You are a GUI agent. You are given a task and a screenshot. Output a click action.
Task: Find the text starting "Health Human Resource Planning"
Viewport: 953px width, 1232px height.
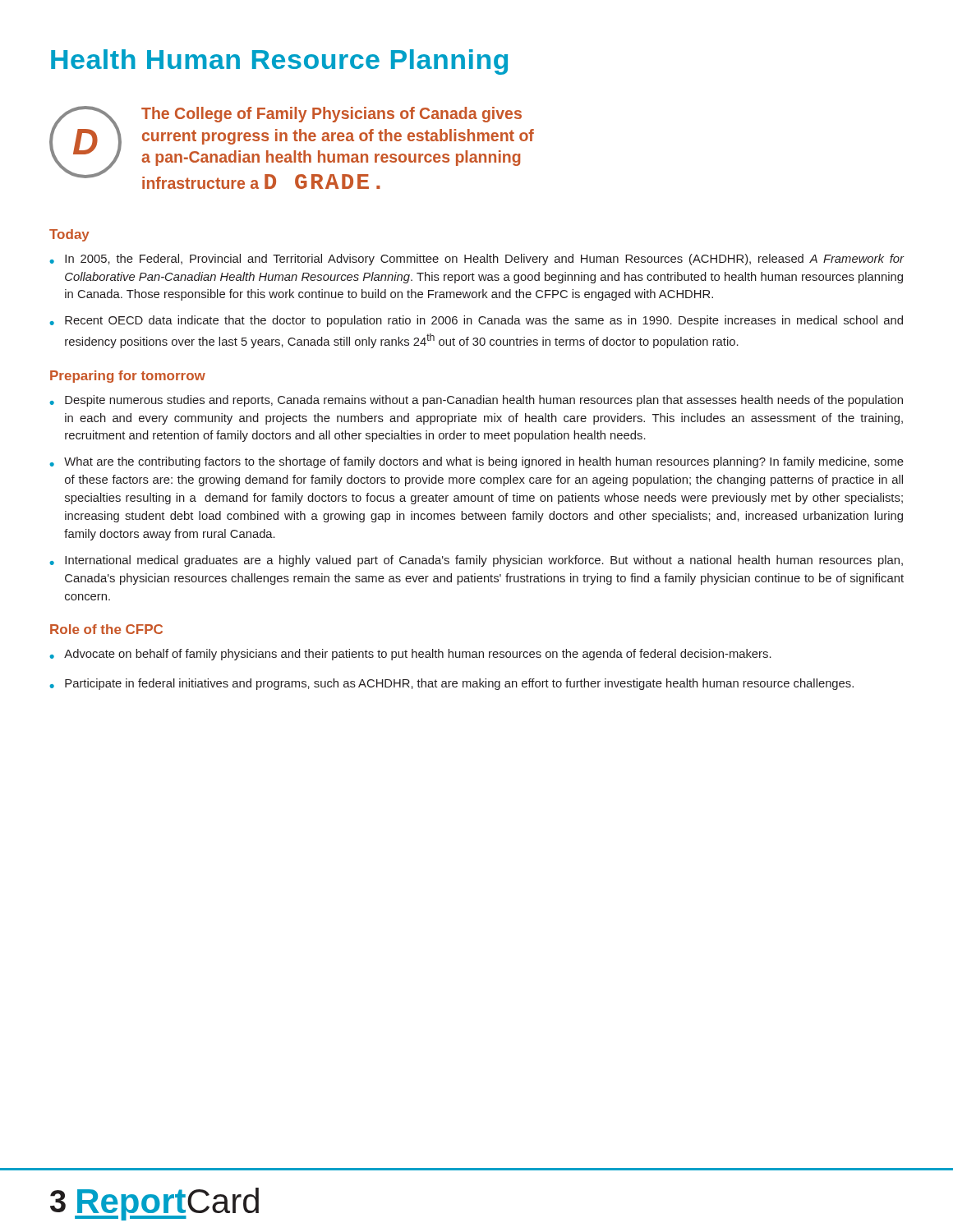[x=280, y=60]
